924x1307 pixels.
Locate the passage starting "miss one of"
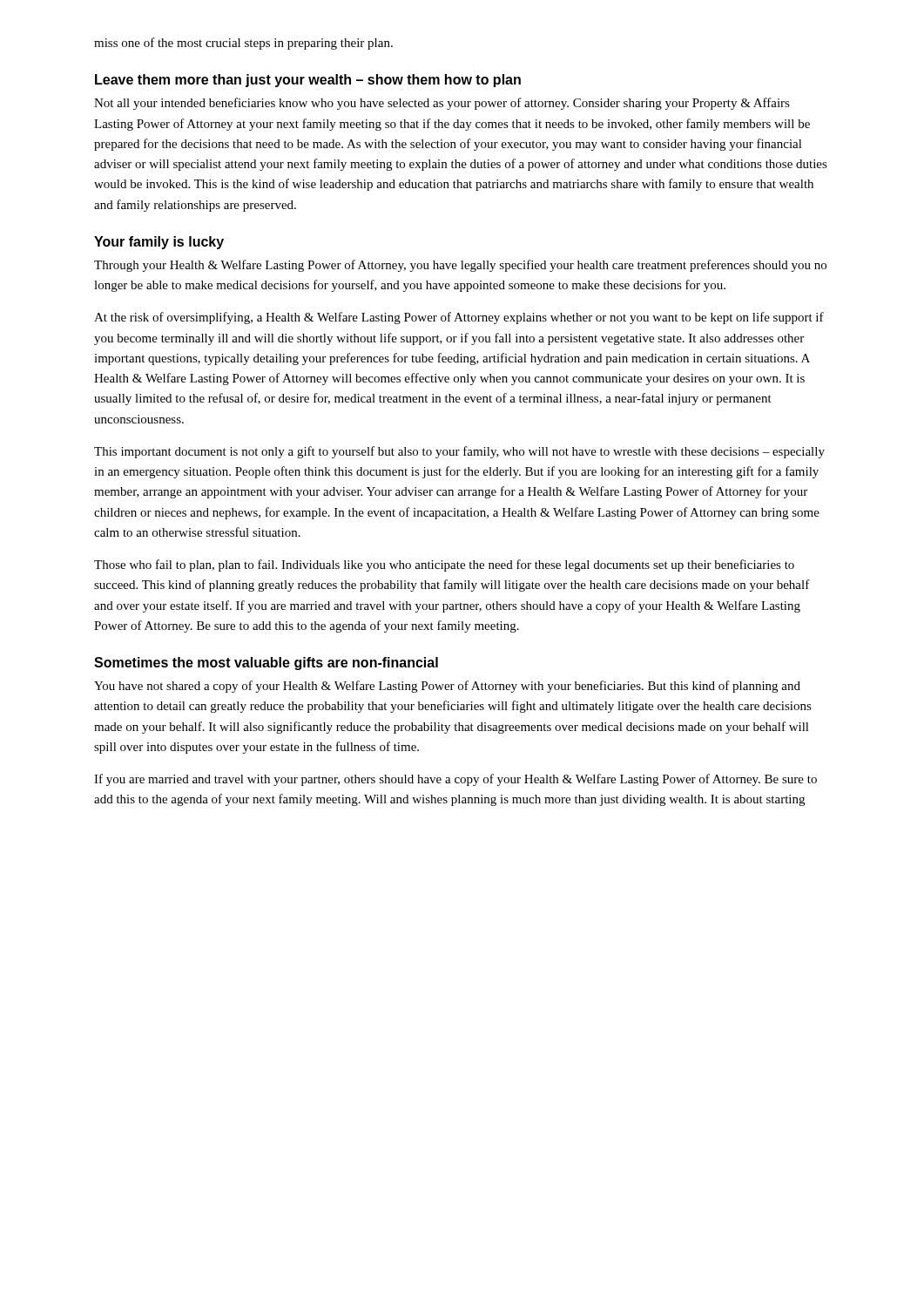coord(244,43)
